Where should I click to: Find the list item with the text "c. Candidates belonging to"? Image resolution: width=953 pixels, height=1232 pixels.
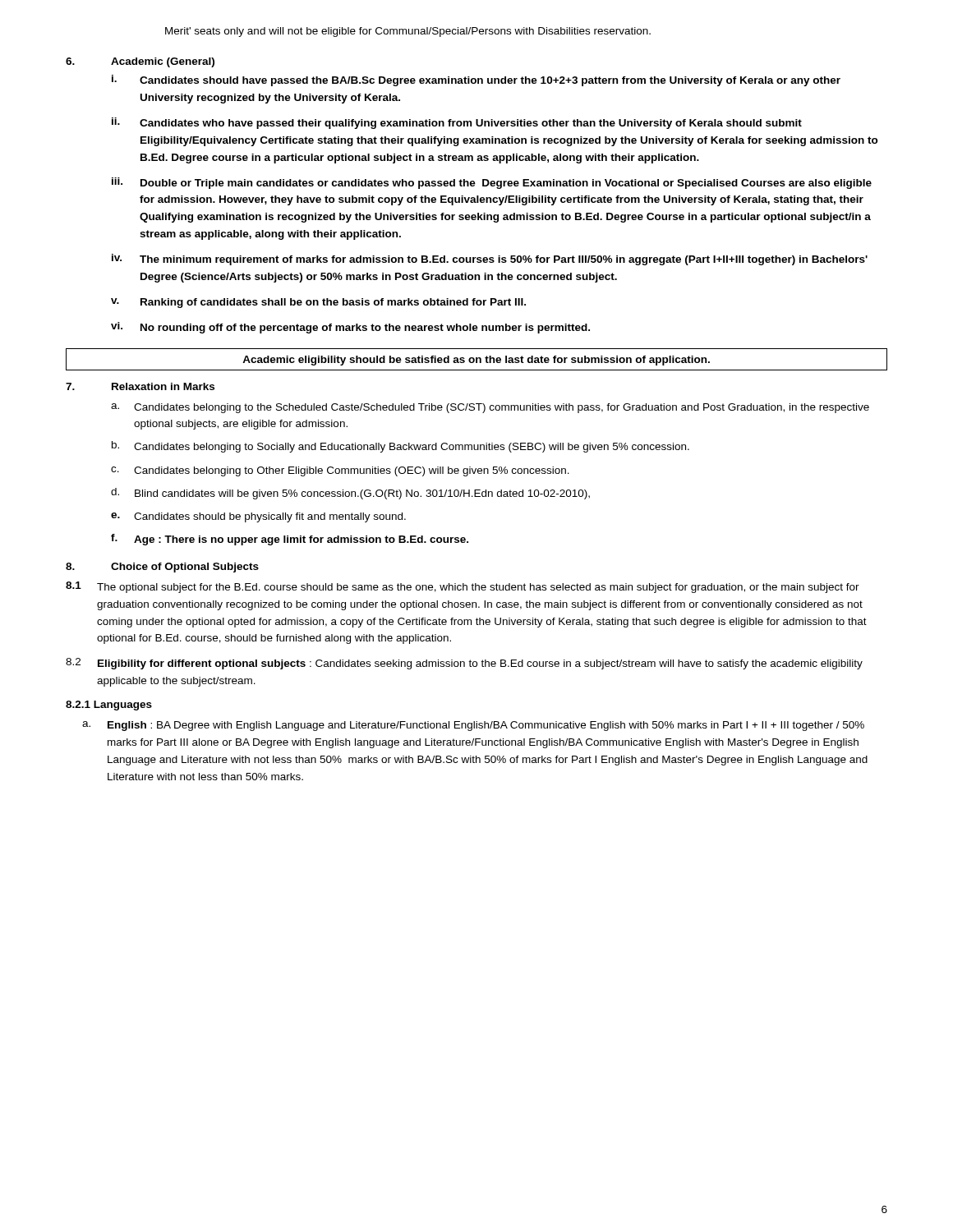(x=499, y=470)
